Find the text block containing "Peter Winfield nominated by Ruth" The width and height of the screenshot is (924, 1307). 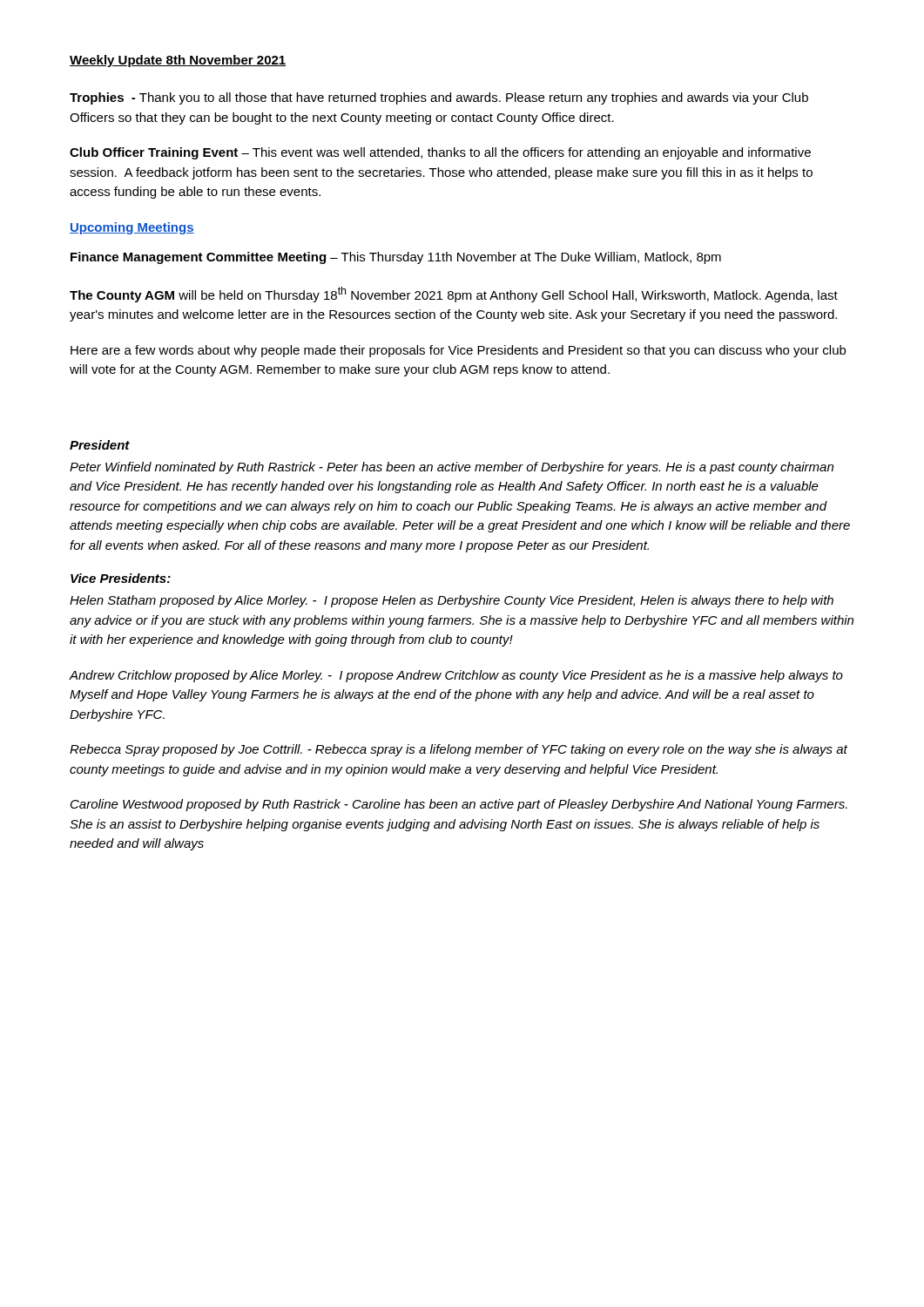click(x=460, y=505)
